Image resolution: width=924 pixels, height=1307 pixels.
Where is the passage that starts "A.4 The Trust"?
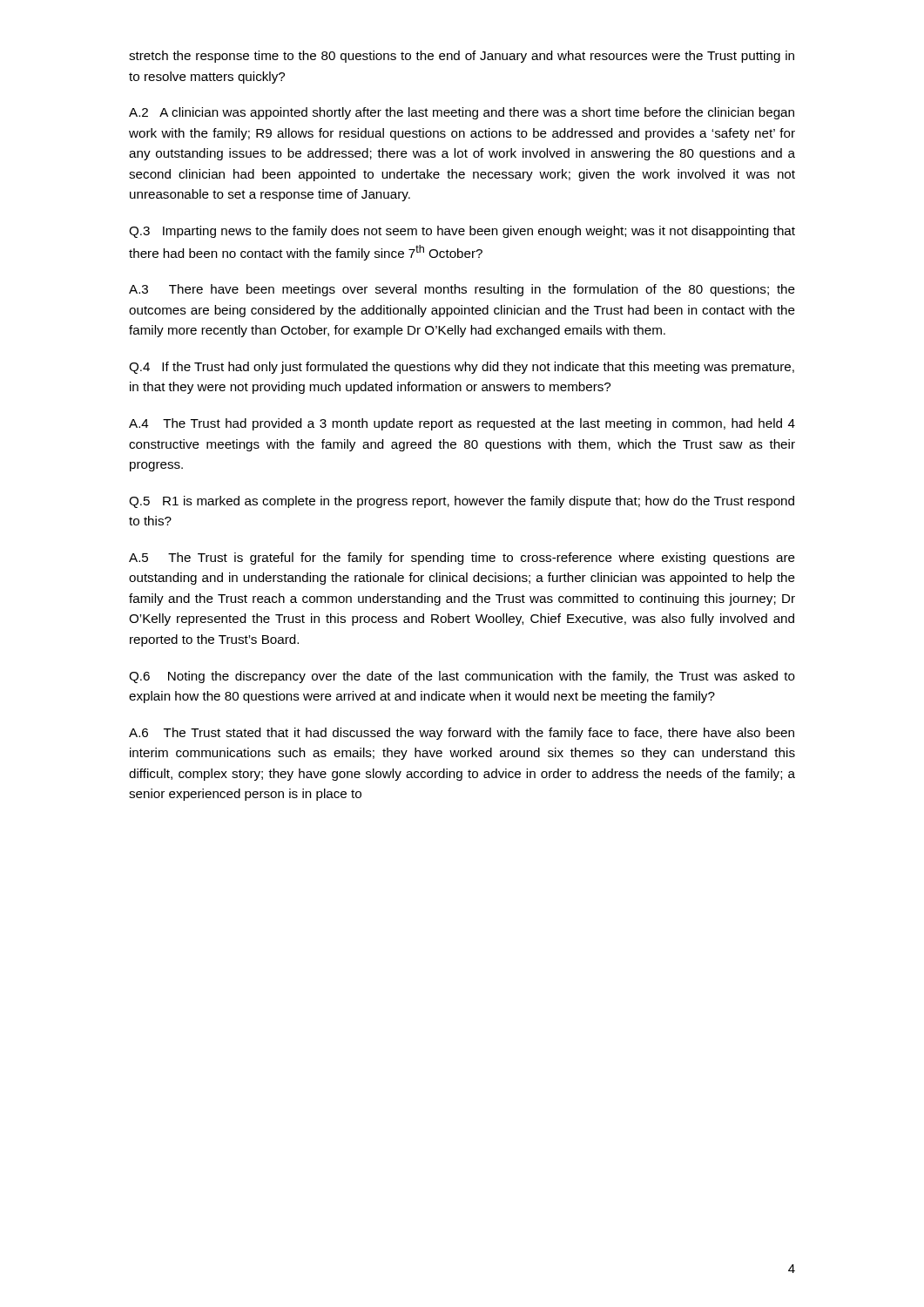(462, 444)
